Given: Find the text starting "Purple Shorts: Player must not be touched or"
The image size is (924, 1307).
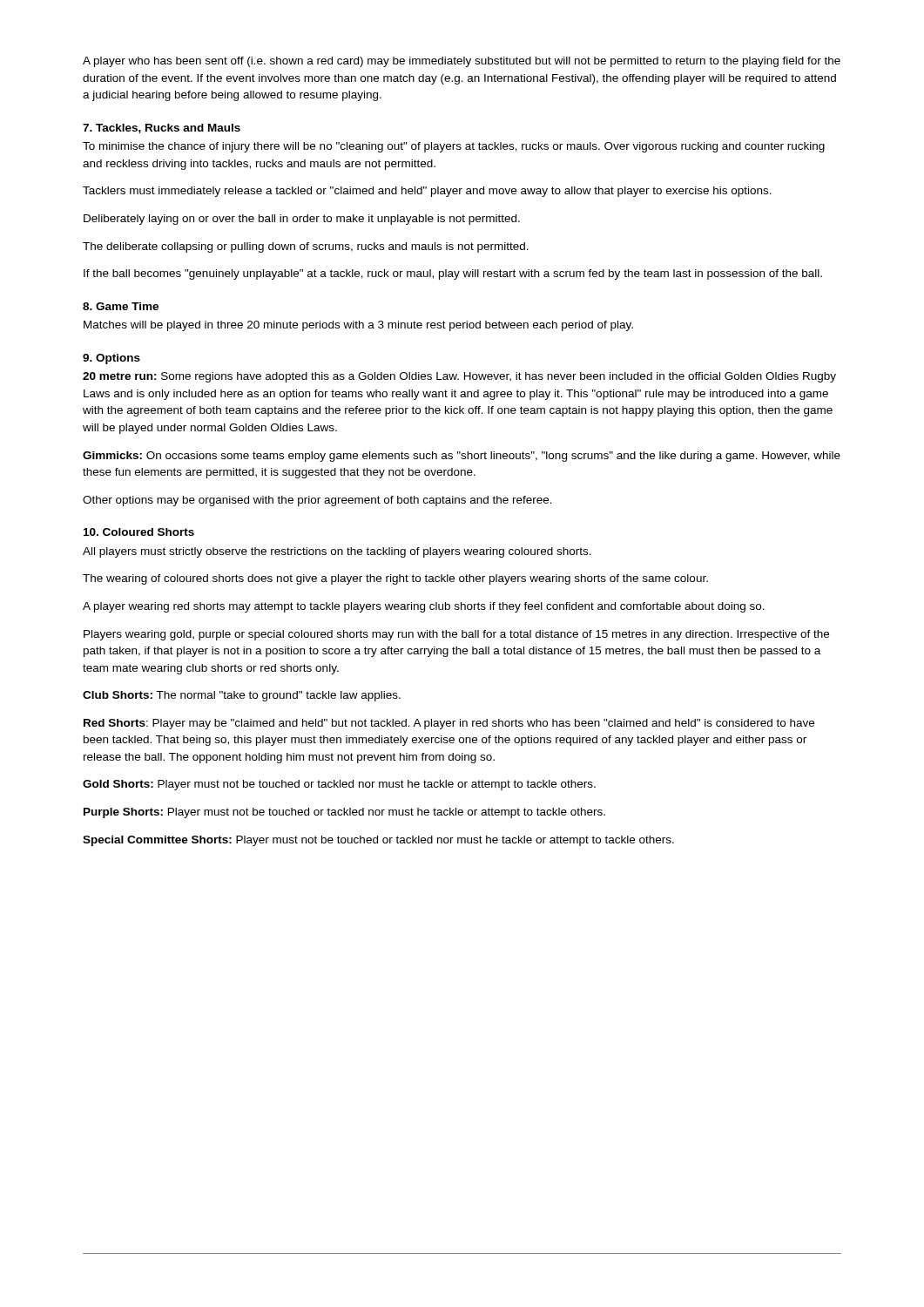Looking at the screenshot, I should pos(344,812).
